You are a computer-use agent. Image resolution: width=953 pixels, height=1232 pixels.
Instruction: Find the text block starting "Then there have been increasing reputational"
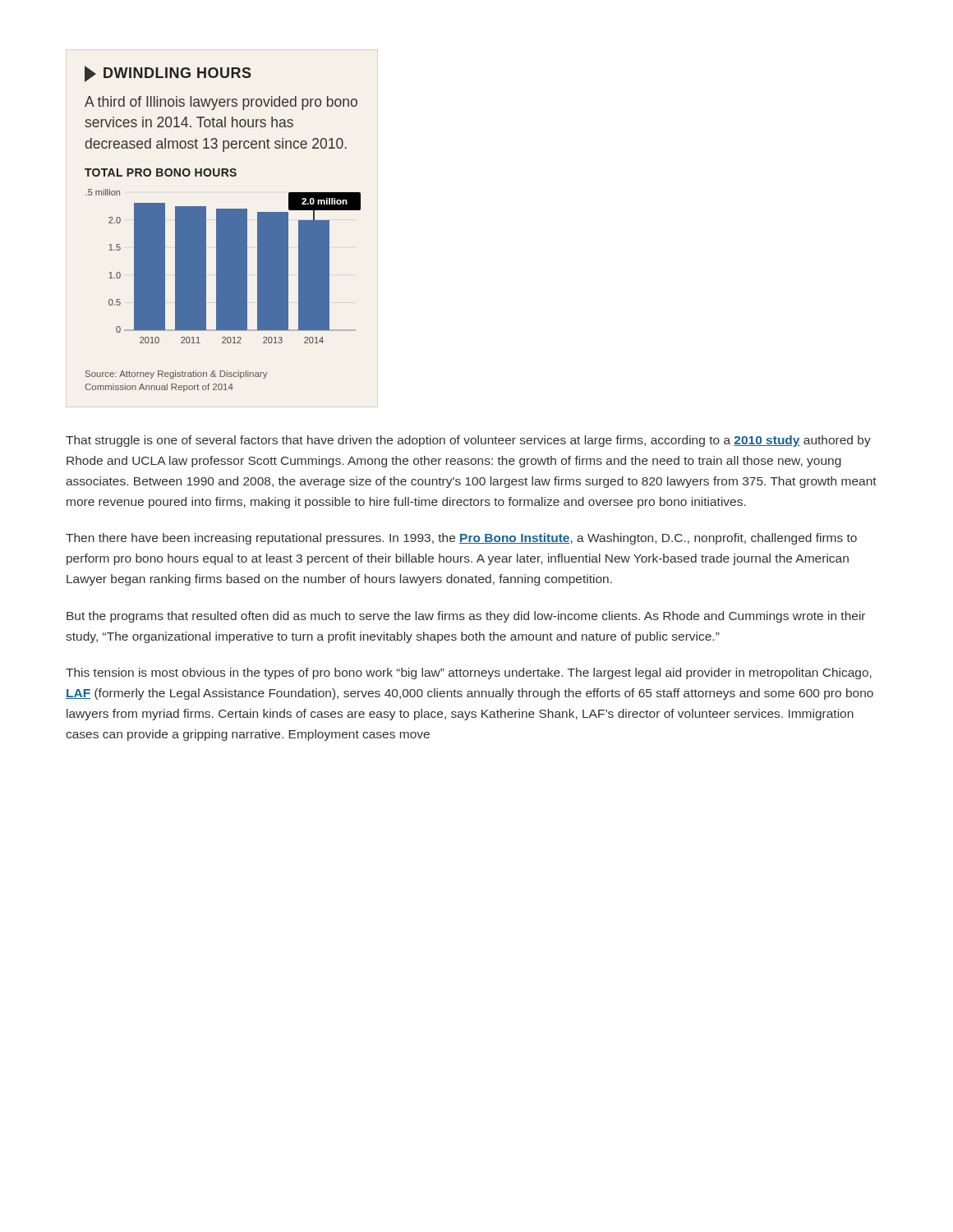tap(462, 558)
